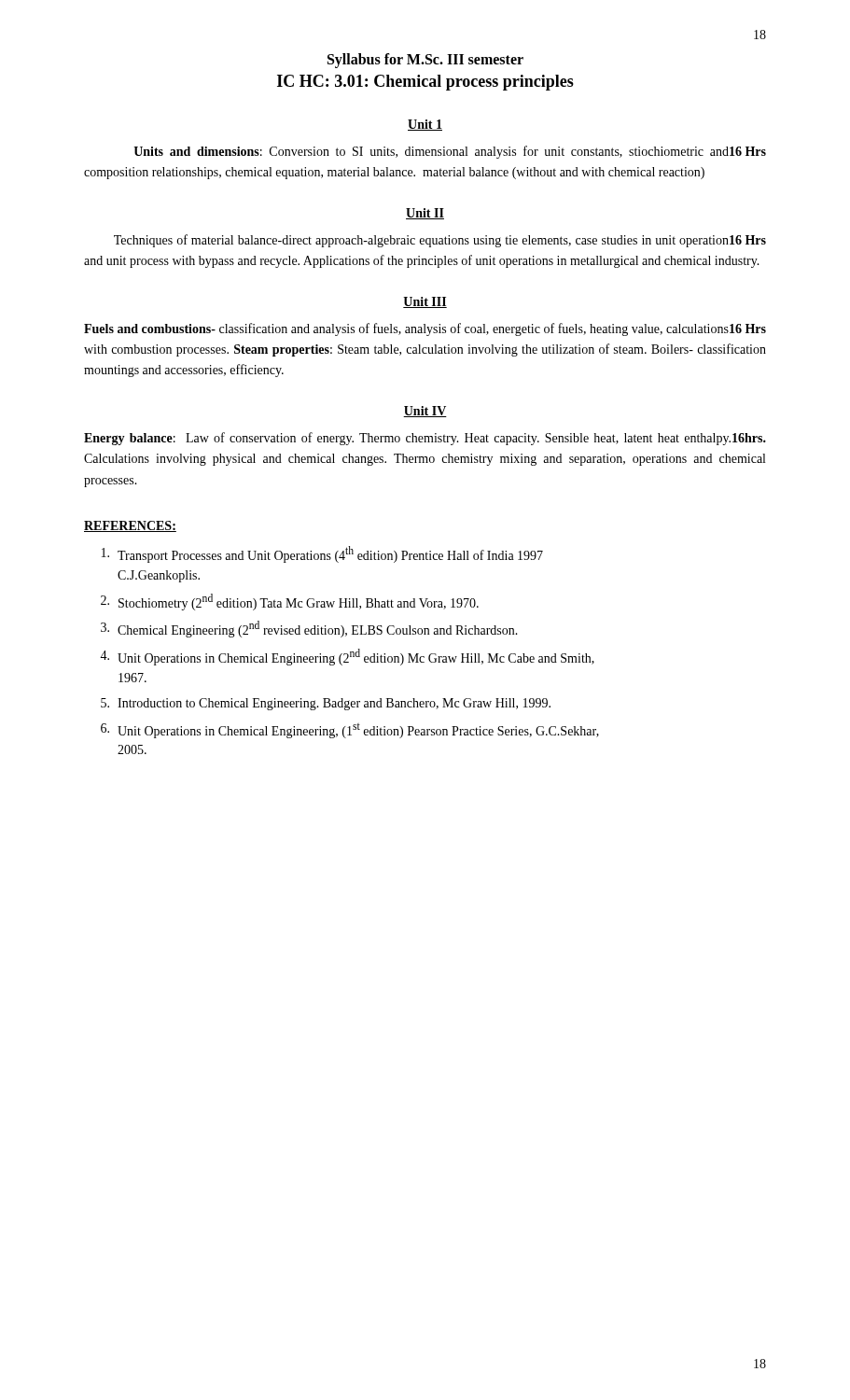Screen dimensions: 1400x850
Task: Point to "Unit II"
Action: click(x=425, y=213)
